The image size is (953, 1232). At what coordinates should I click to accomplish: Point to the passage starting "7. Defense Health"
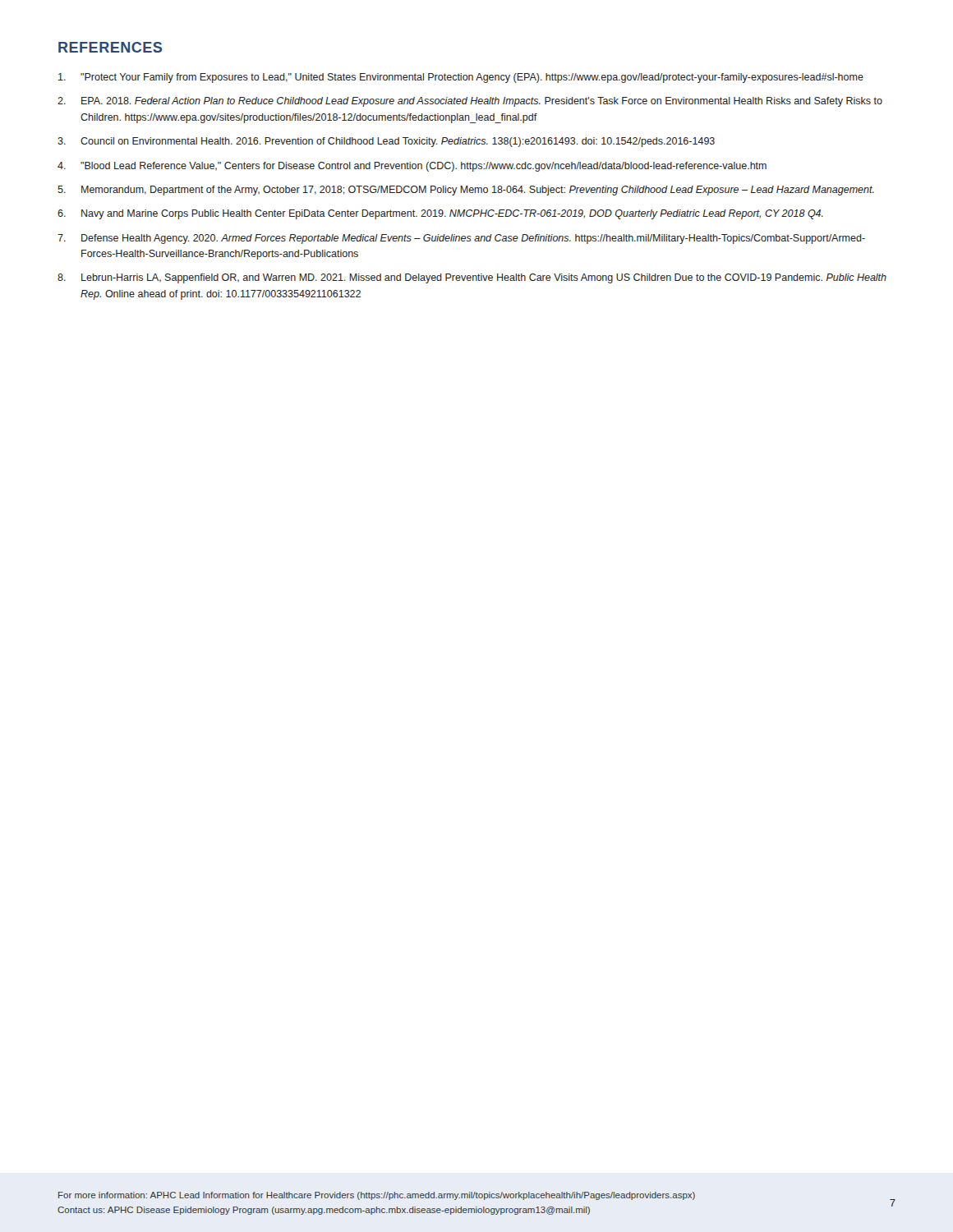tap(476, 246)
